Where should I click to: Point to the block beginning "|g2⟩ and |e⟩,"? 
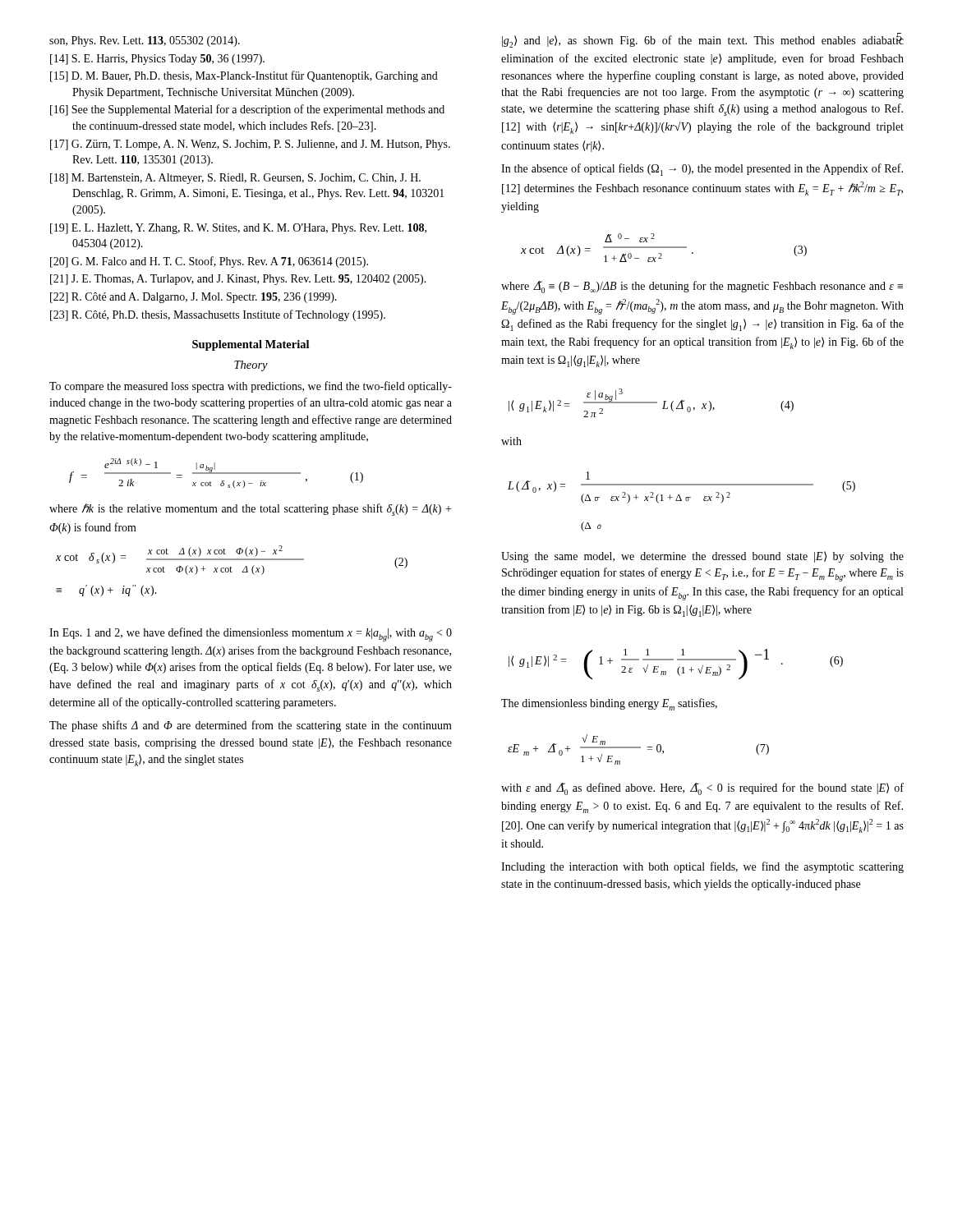(x=702, y=93)
